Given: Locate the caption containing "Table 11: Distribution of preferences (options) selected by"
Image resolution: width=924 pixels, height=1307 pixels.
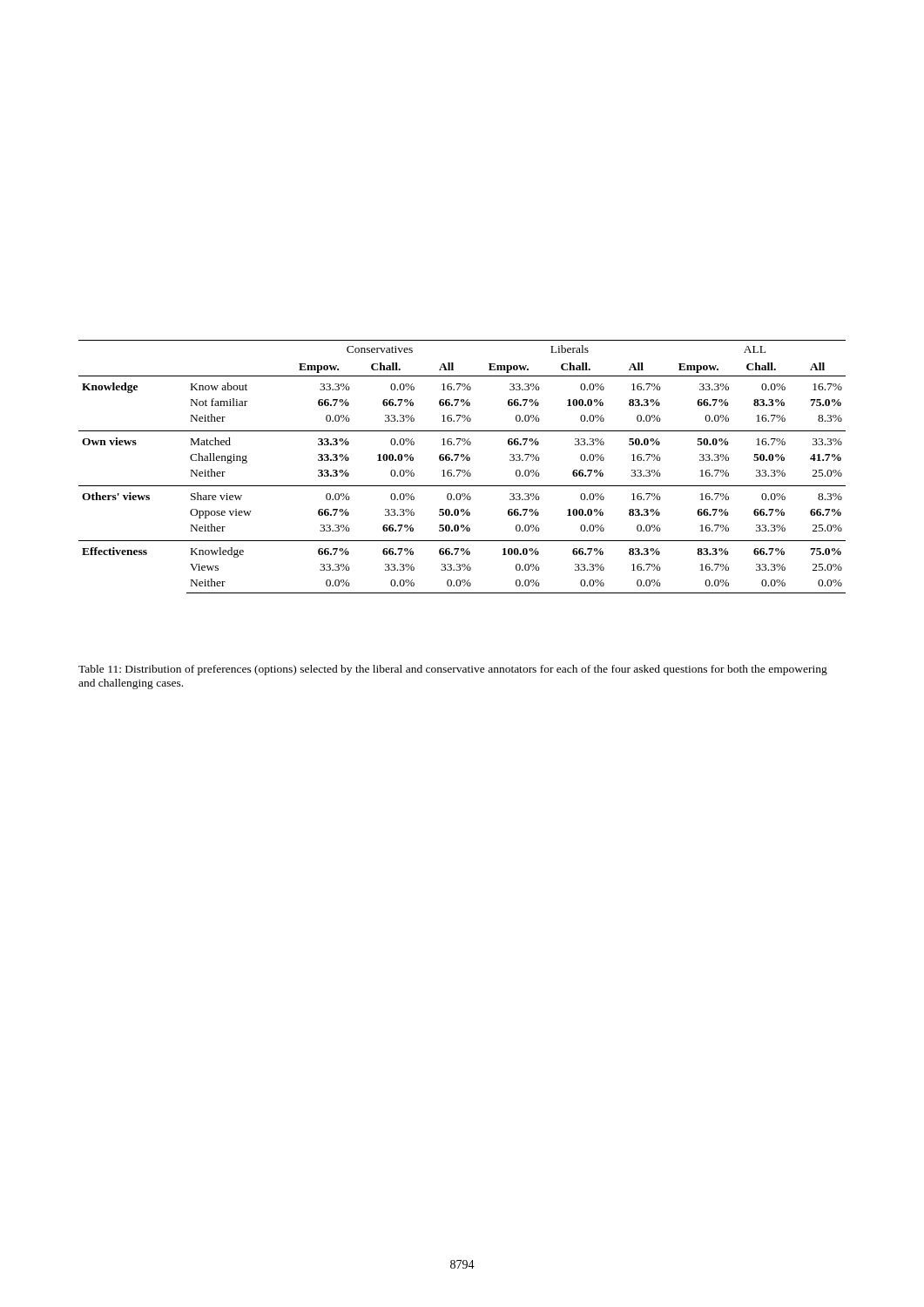Looking at the screenshot, I should pos(453,676).
